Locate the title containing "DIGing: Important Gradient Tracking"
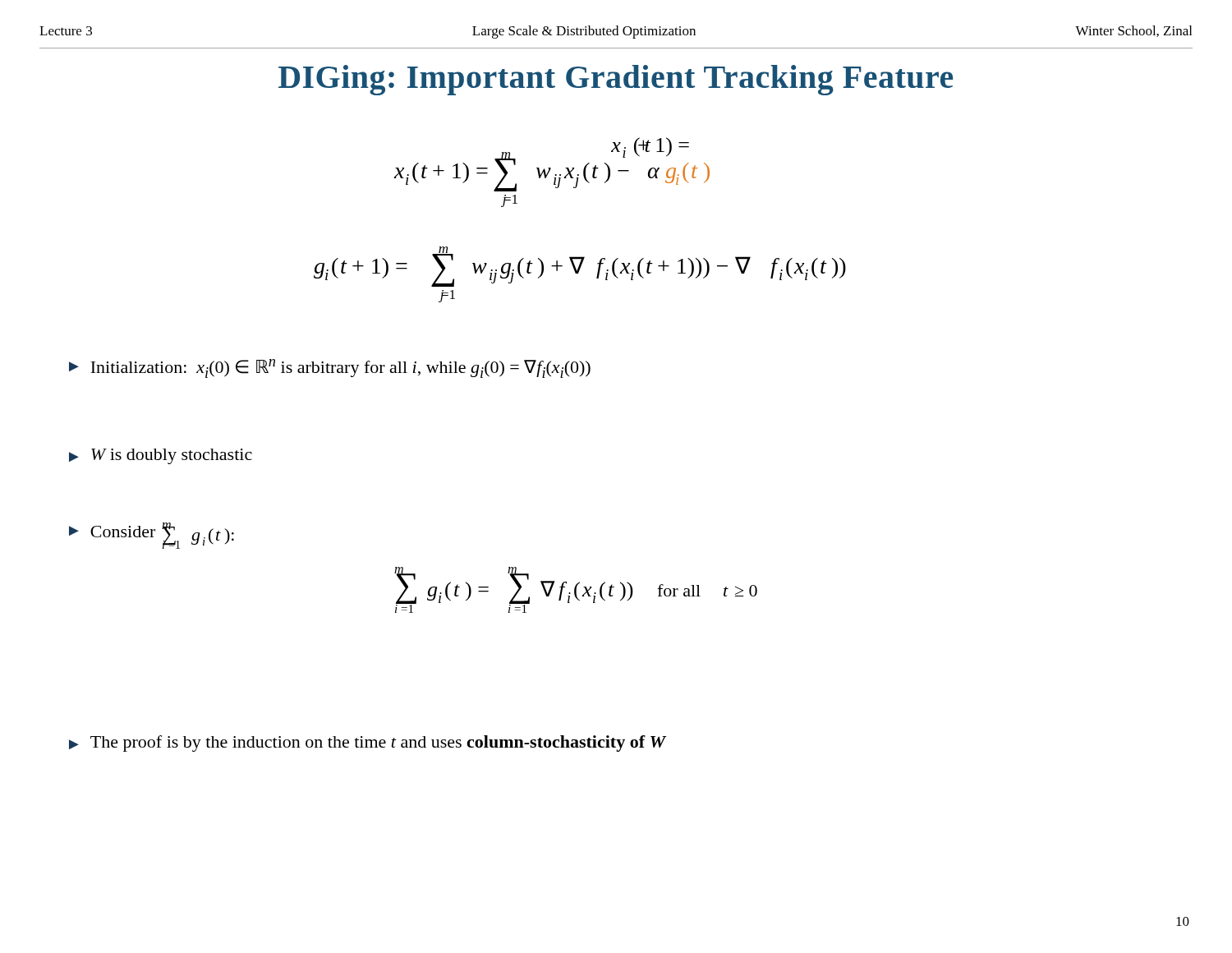Image resolution: width=1232 pixels, height=953 pixels. [x=616, y=77]
